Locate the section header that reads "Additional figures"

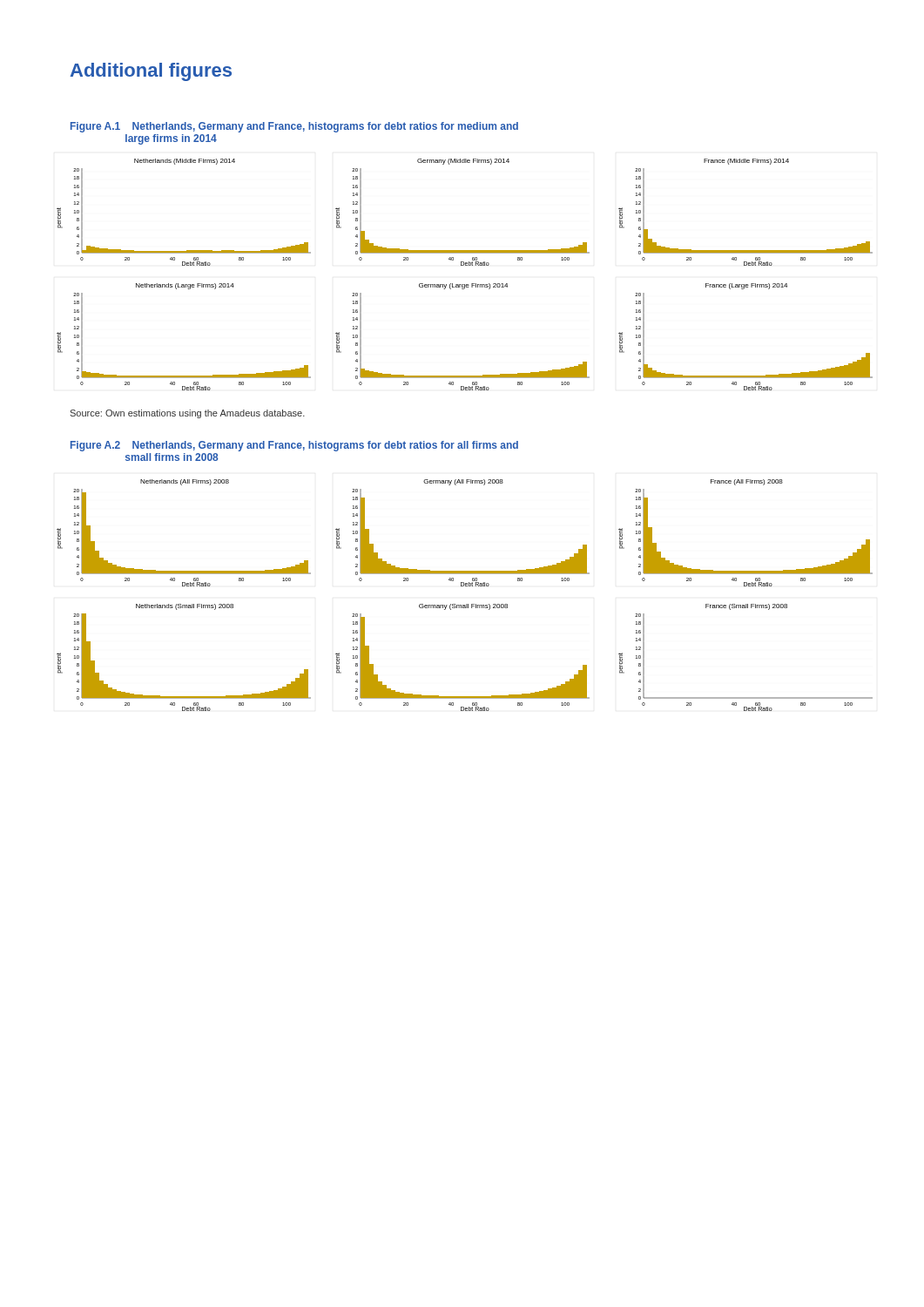151,70
